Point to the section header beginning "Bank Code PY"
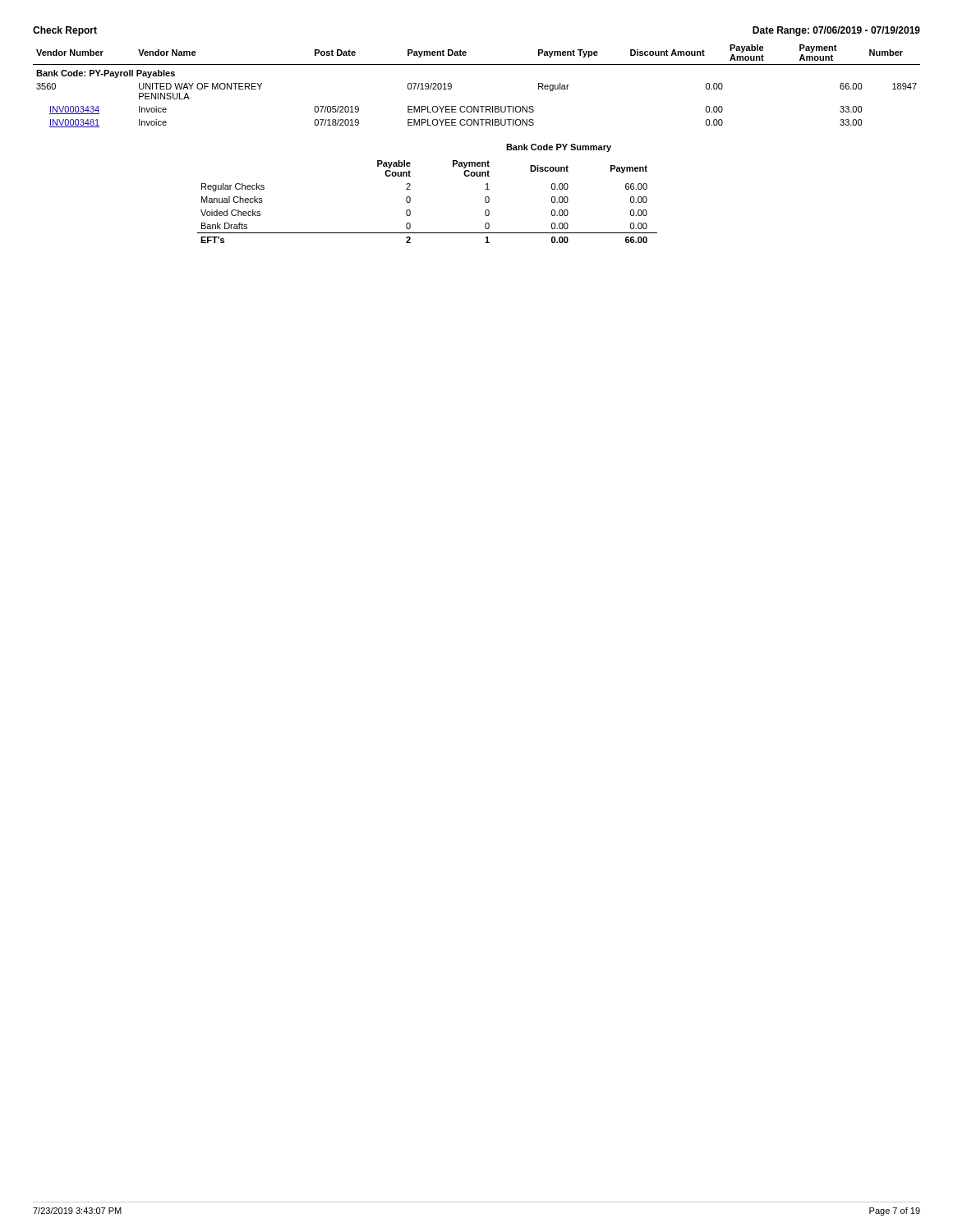 (559, 147)
